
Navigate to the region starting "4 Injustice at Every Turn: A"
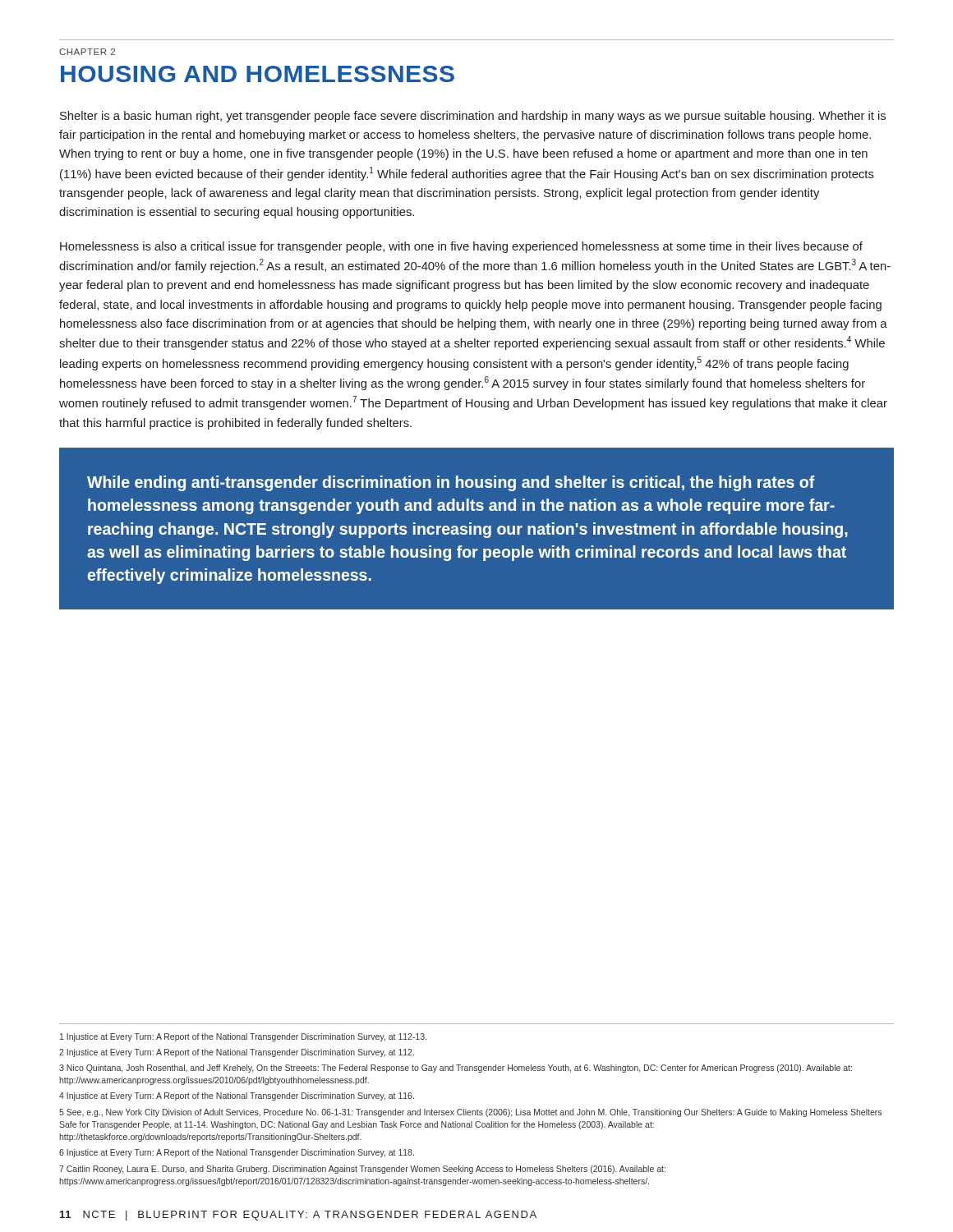(x=237, y=1096)
